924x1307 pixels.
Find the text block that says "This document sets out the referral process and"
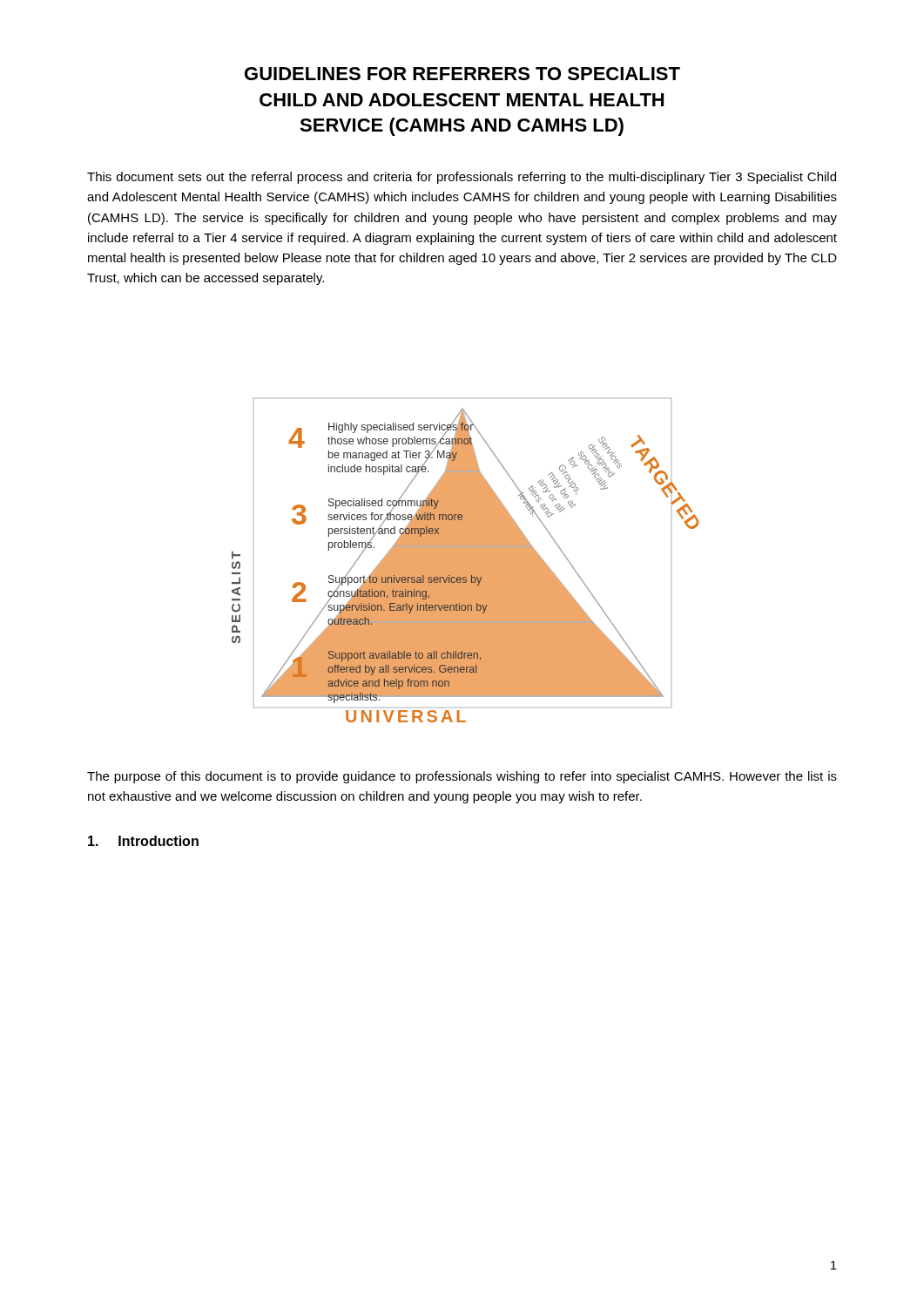(x=462, y=227)
